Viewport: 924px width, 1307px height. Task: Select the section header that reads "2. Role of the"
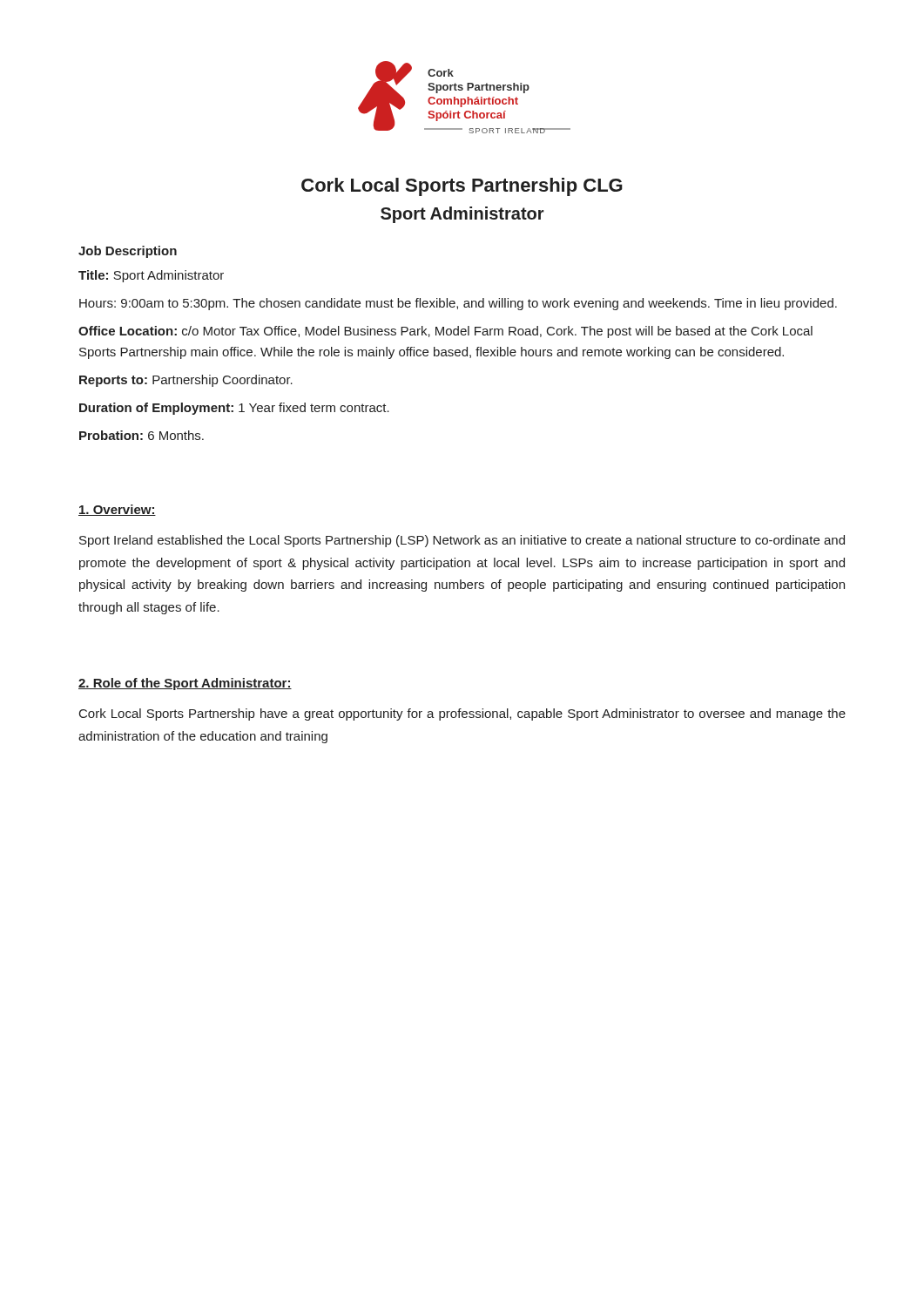185,683
